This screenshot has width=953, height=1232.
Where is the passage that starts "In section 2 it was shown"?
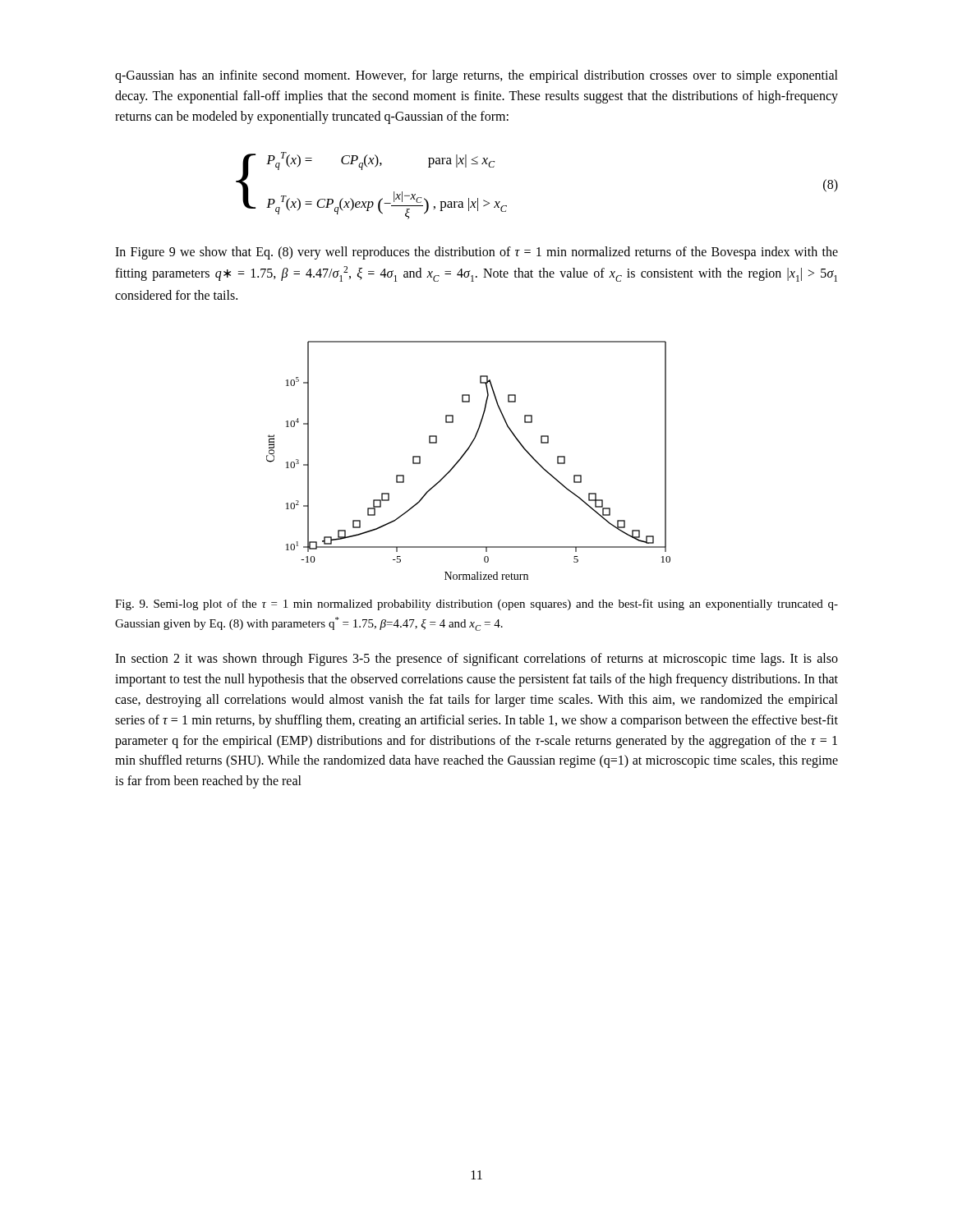point(476,720)
